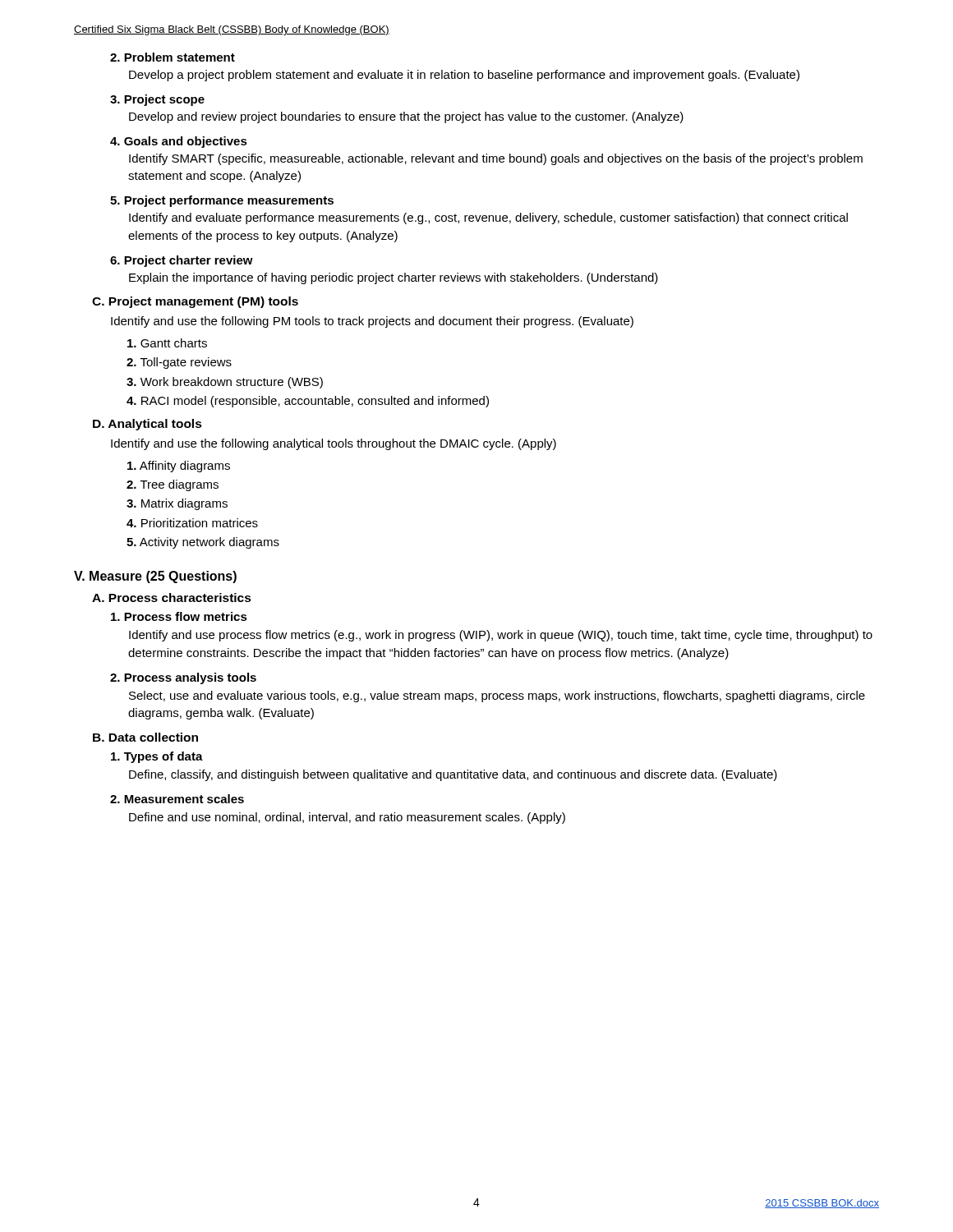Click the passage that begins "Identify and use process flow metrics"
953x1232 pixels.
(500, 643)
